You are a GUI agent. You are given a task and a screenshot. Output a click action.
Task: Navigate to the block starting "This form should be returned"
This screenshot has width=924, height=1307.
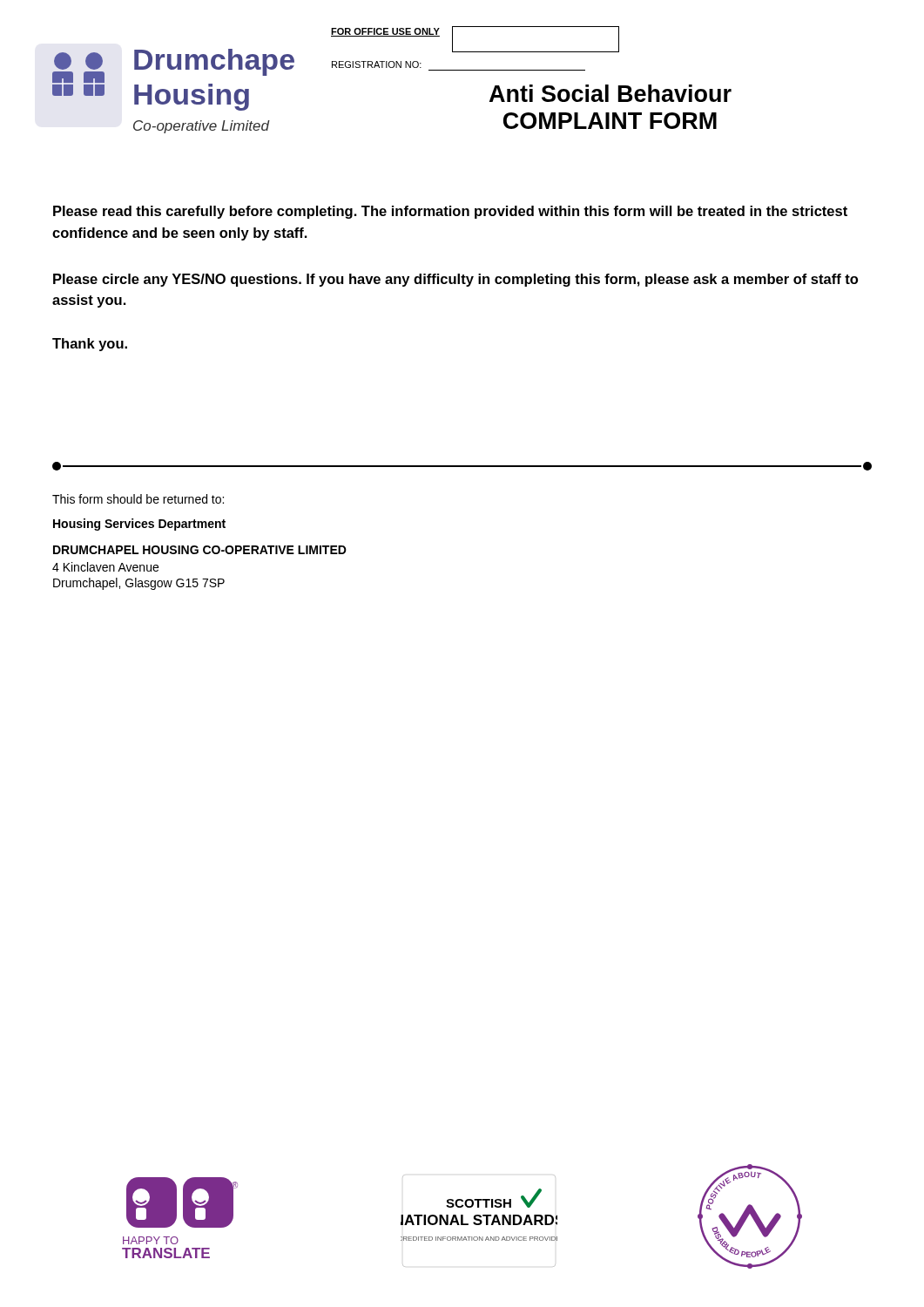pyautogui.click(x=139, y=499)
